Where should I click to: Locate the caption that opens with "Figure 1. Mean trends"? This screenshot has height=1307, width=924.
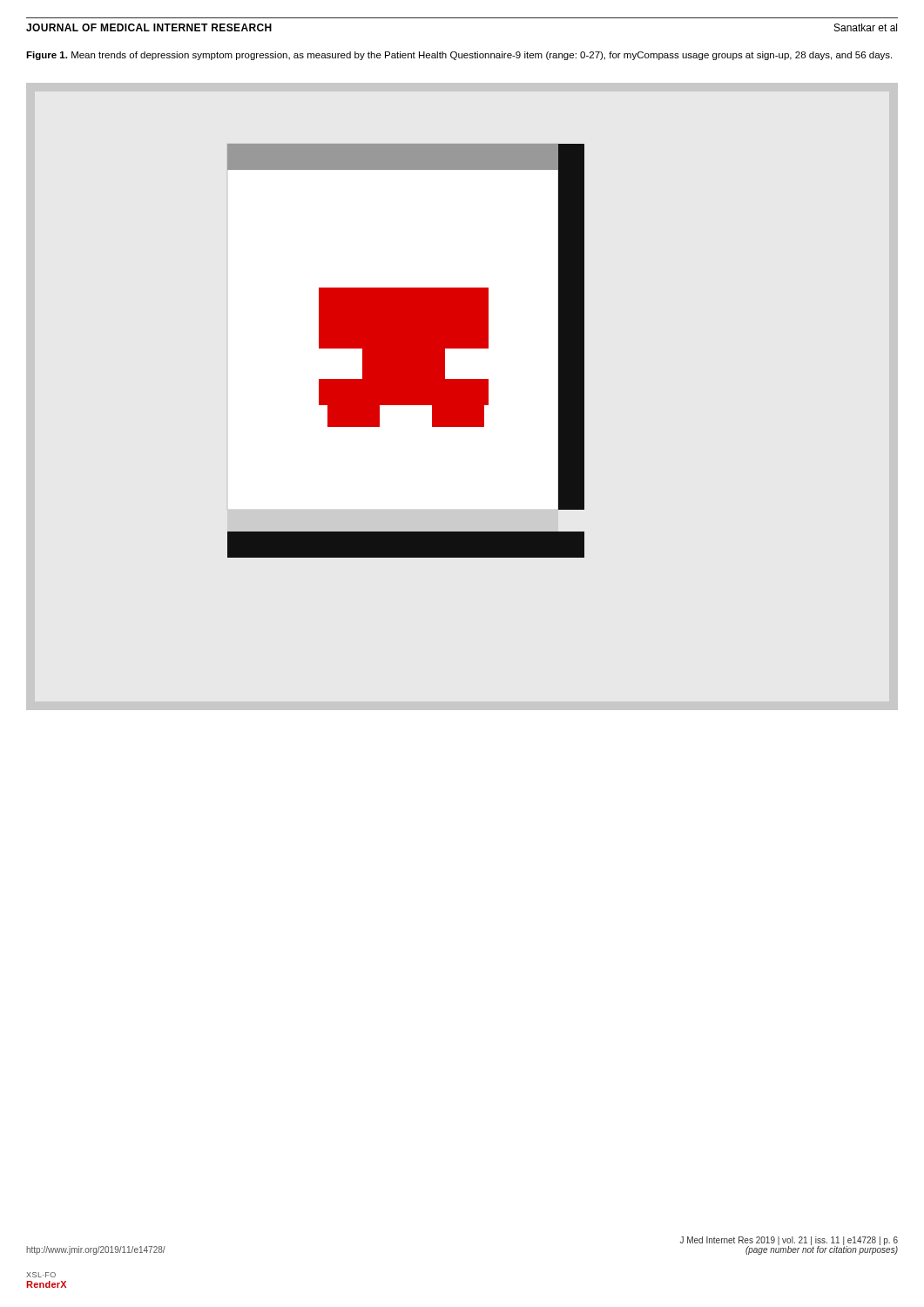tap(460, 55)
